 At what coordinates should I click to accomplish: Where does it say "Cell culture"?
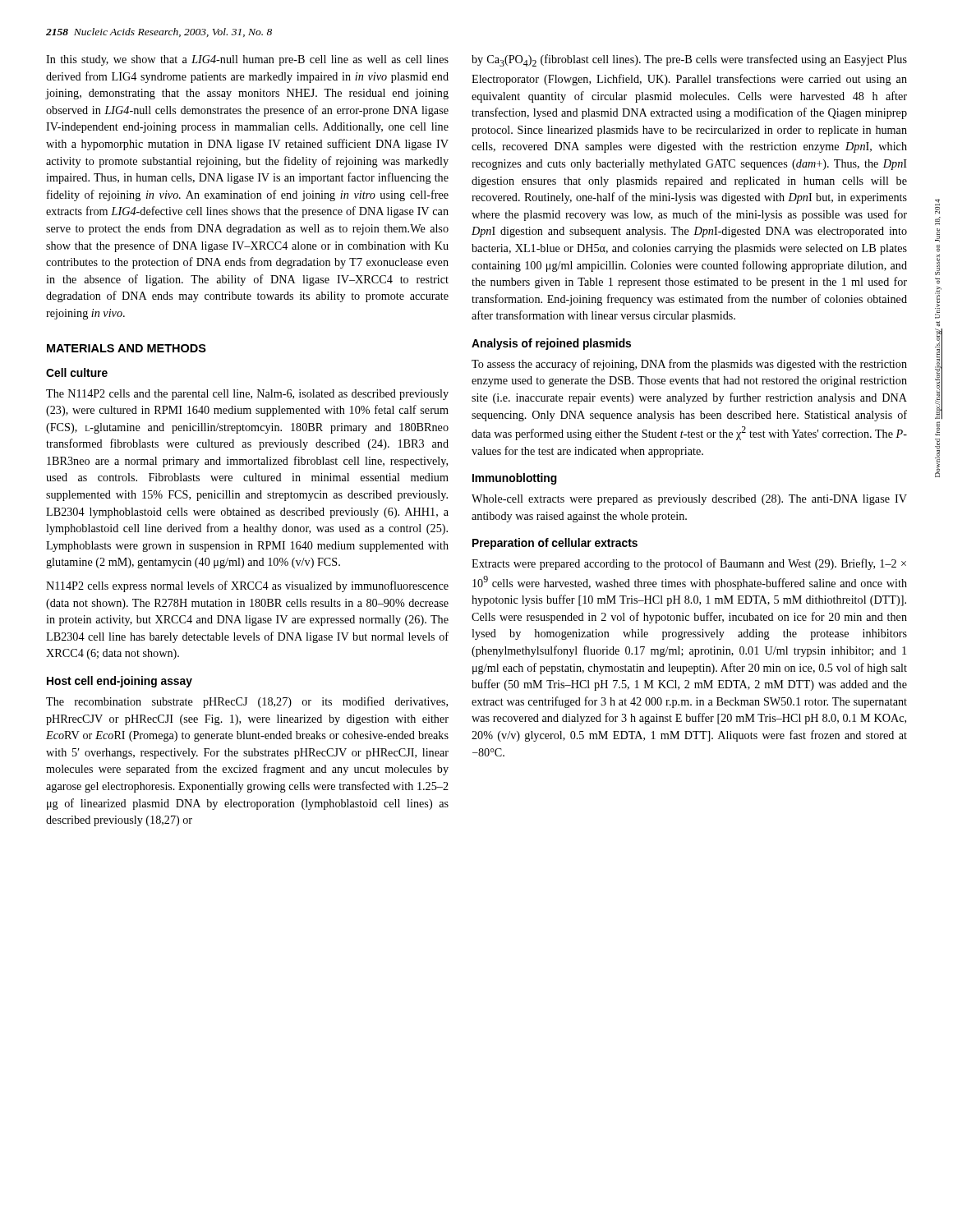[x=77, y=373]
